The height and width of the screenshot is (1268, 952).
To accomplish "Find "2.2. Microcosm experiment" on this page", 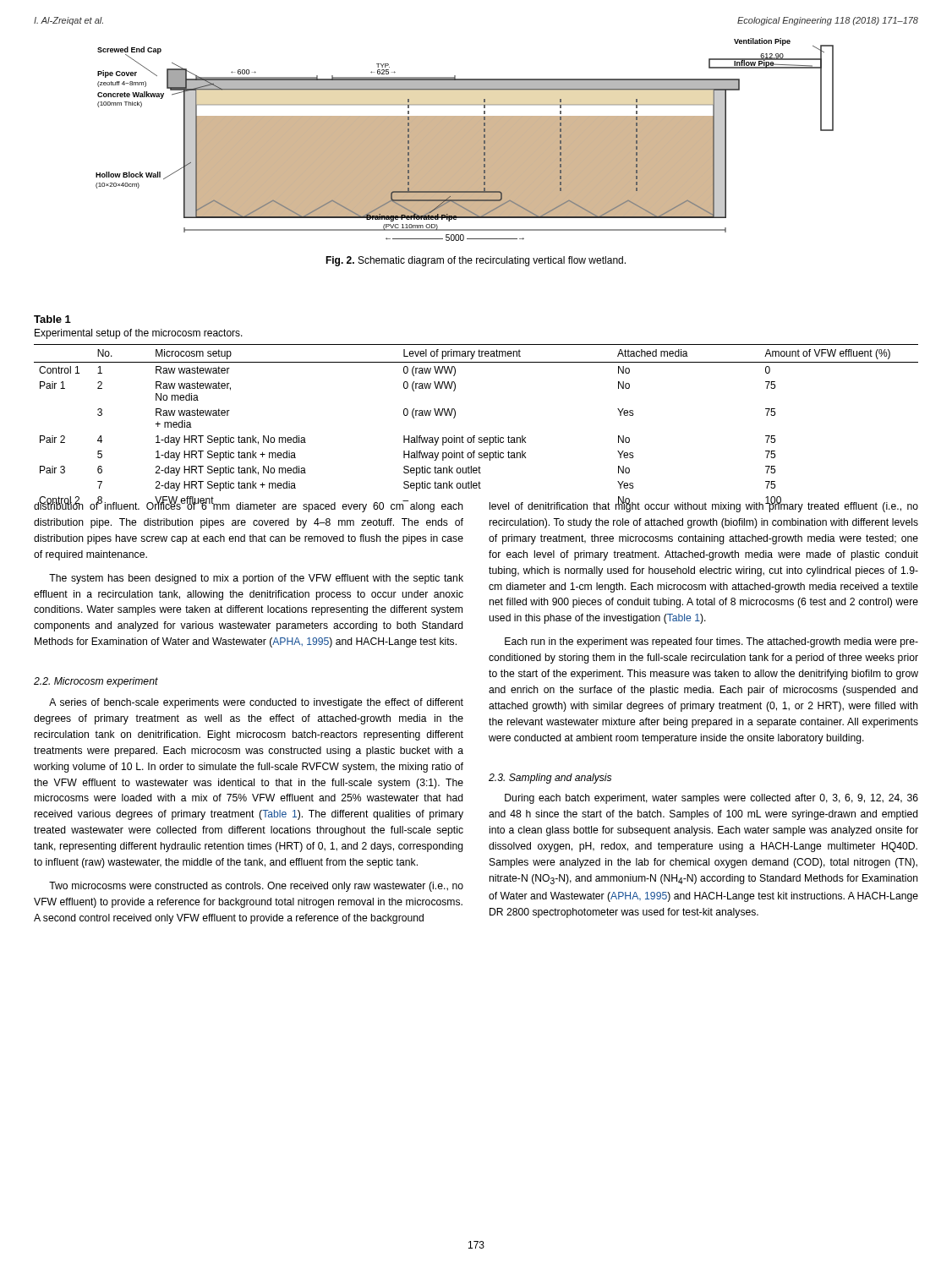I will coord(96,681).
